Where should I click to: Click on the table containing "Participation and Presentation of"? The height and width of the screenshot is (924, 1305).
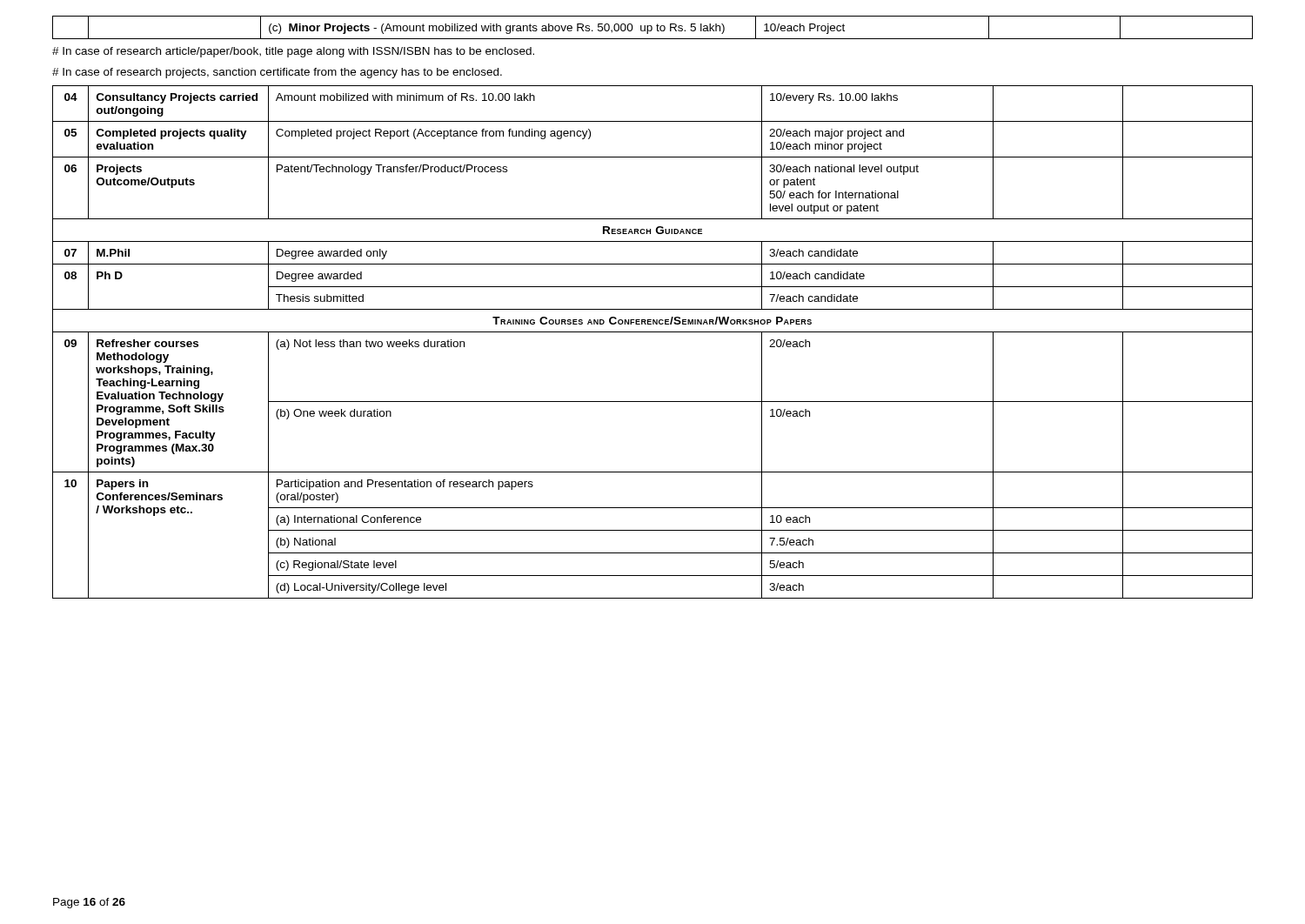652,342
